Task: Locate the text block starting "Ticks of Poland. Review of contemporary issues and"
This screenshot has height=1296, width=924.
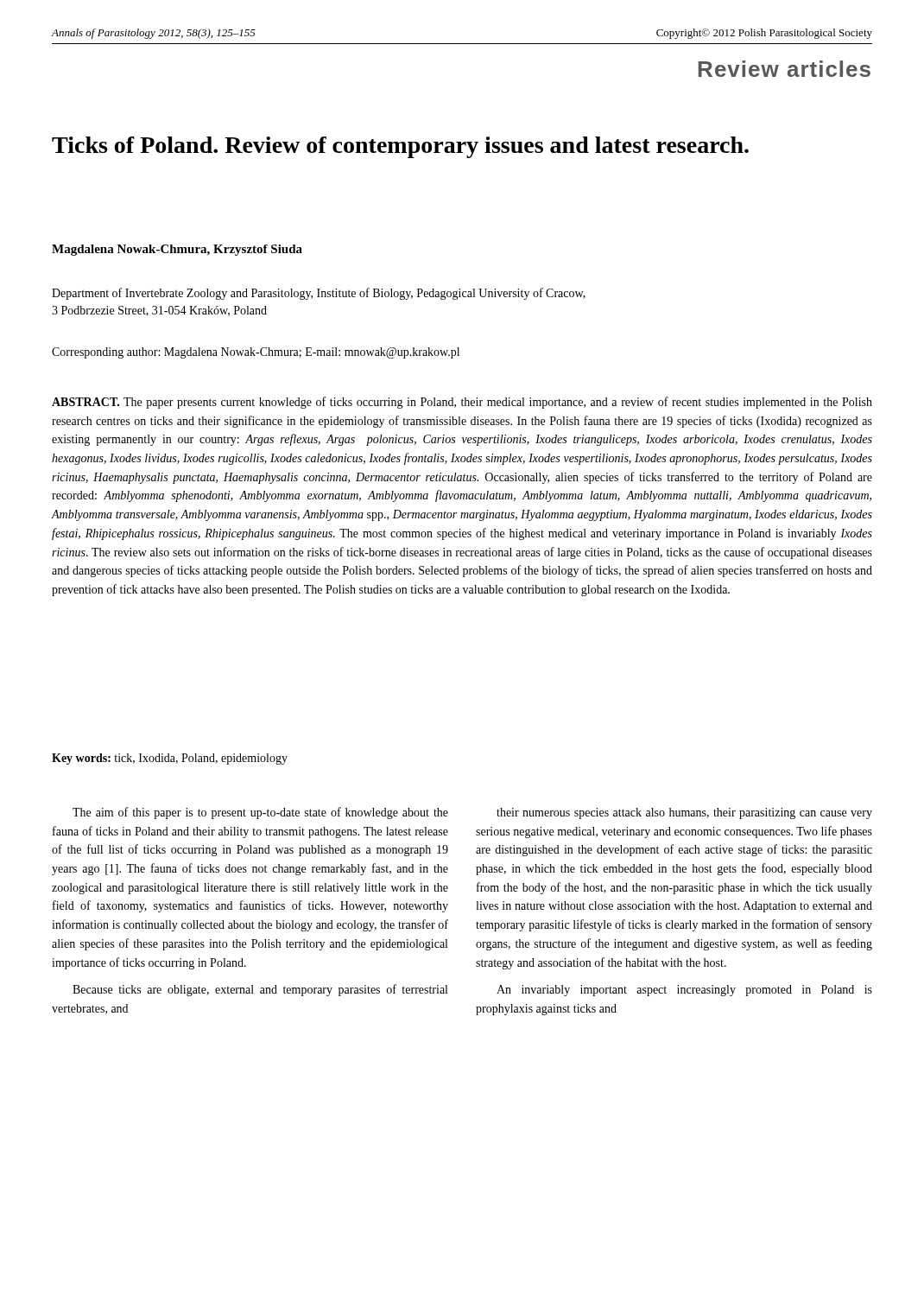Action: tap(462, 145)
